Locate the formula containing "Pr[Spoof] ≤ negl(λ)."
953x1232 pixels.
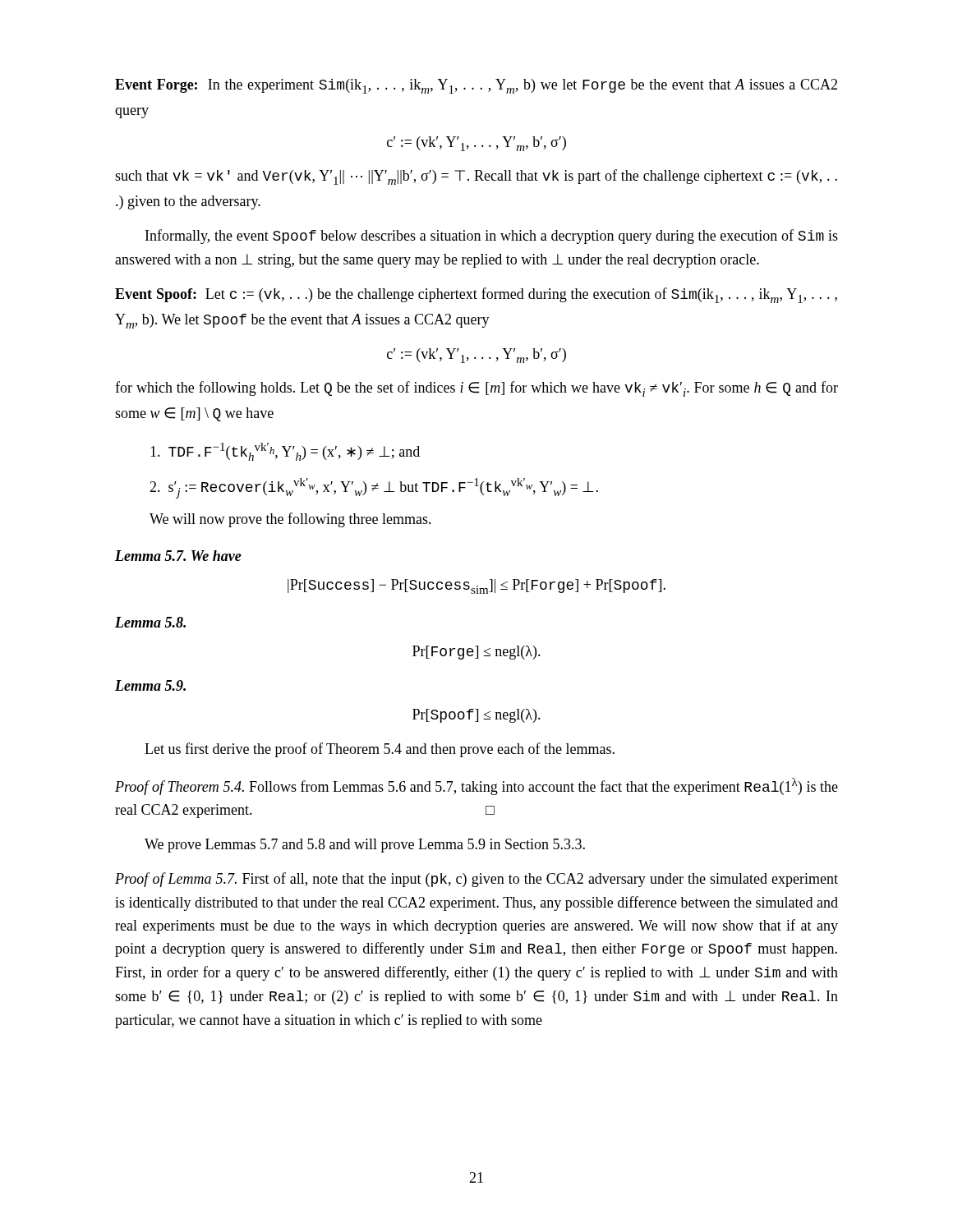point(476,715)
